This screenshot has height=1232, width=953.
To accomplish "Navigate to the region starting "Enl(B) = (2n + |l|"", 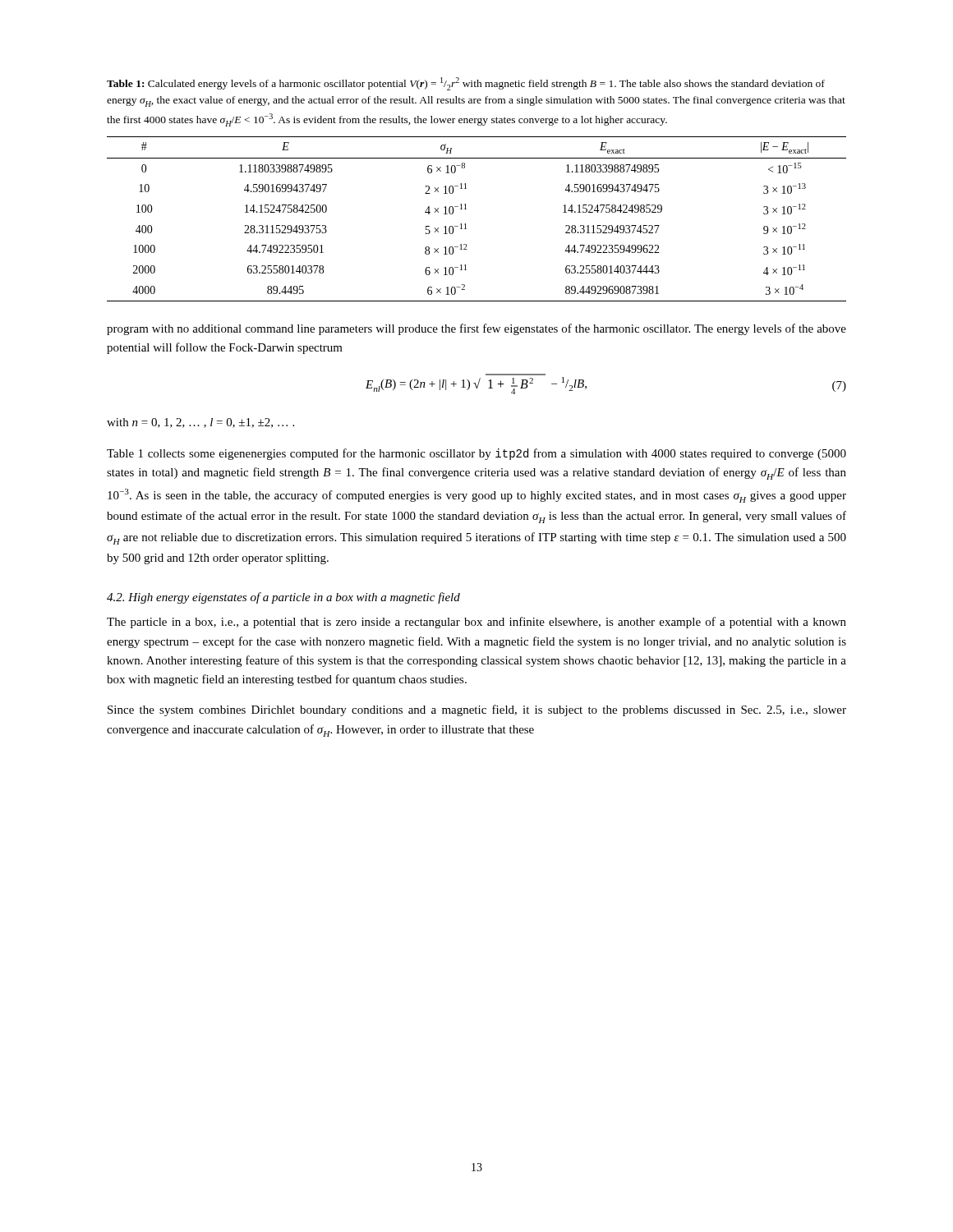I will click(x=446, y=386).
